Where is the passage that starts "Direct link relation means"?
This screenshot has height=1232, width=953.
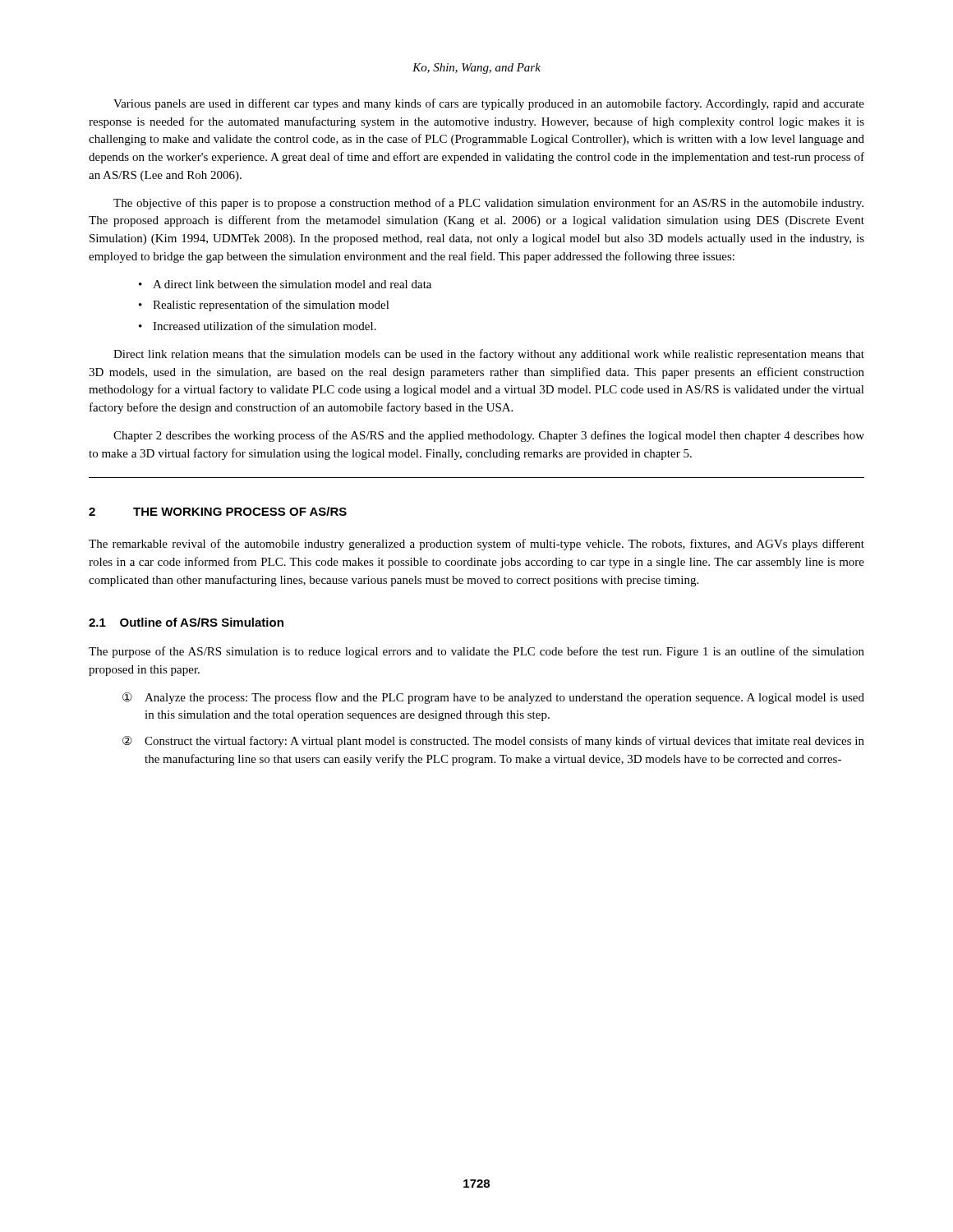(x=476, y=381)
